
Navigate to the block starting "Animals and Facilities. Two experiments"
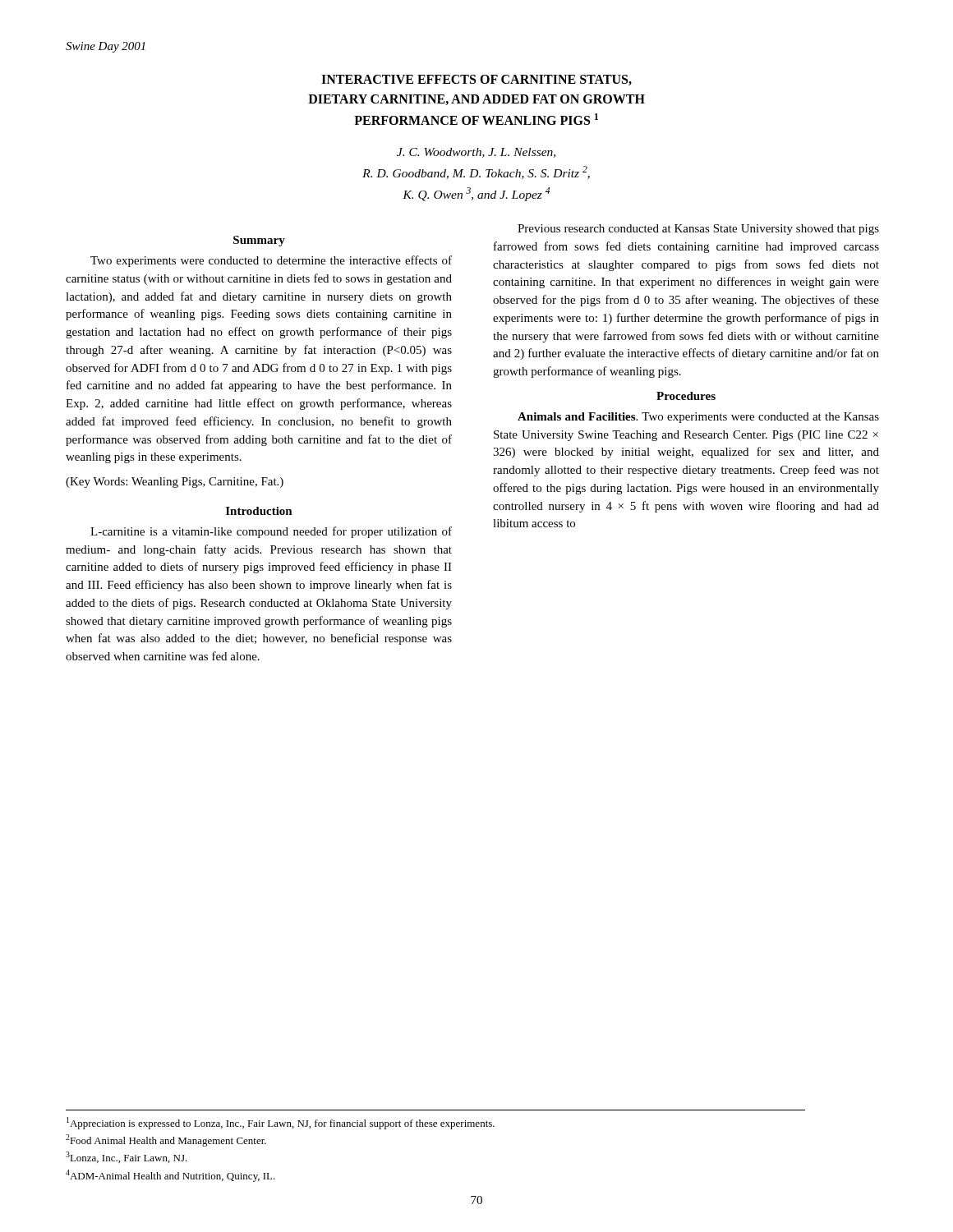coord(686,471)
